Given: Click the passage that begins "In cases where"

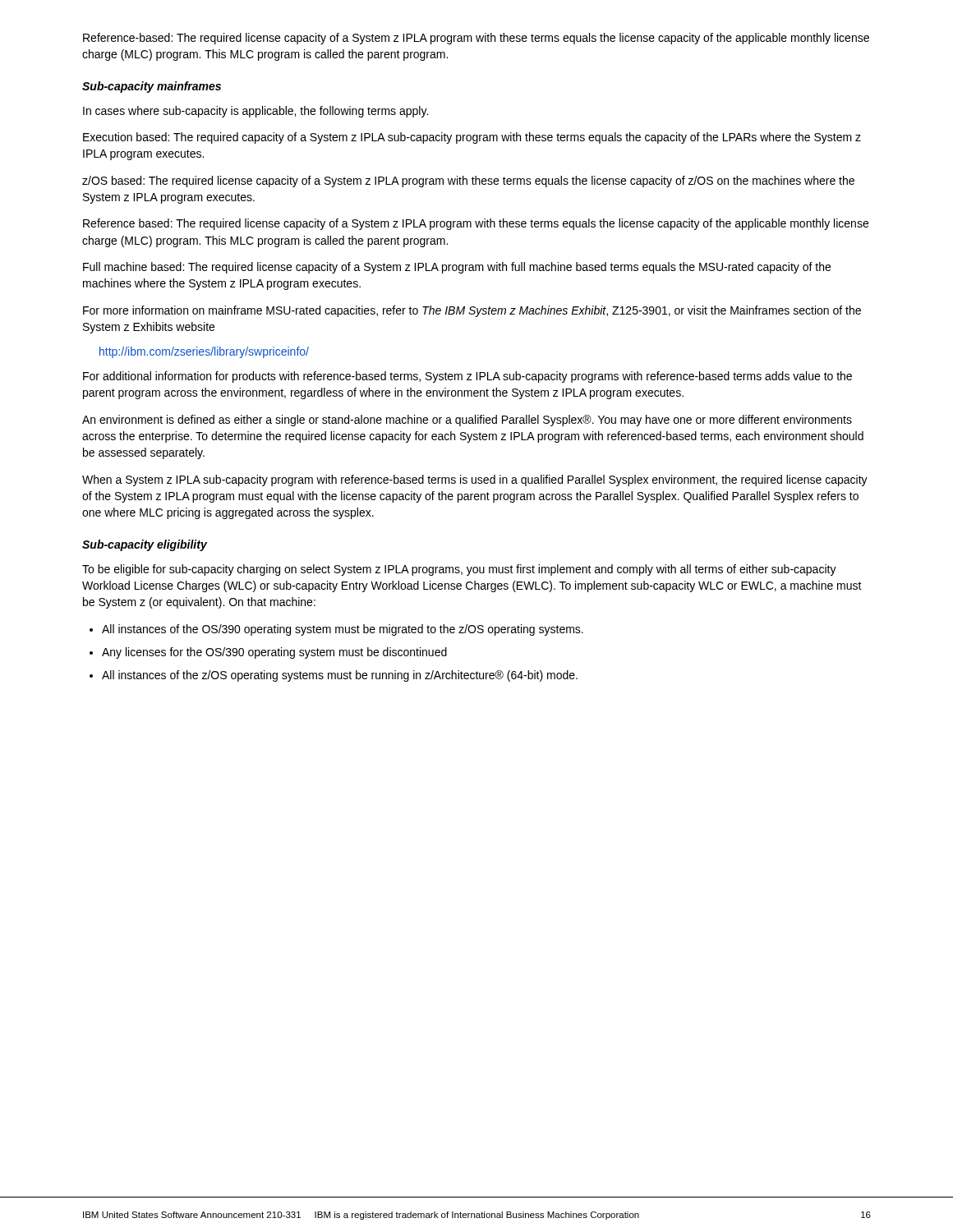Looking at the screenshot, I should point(256,112).
